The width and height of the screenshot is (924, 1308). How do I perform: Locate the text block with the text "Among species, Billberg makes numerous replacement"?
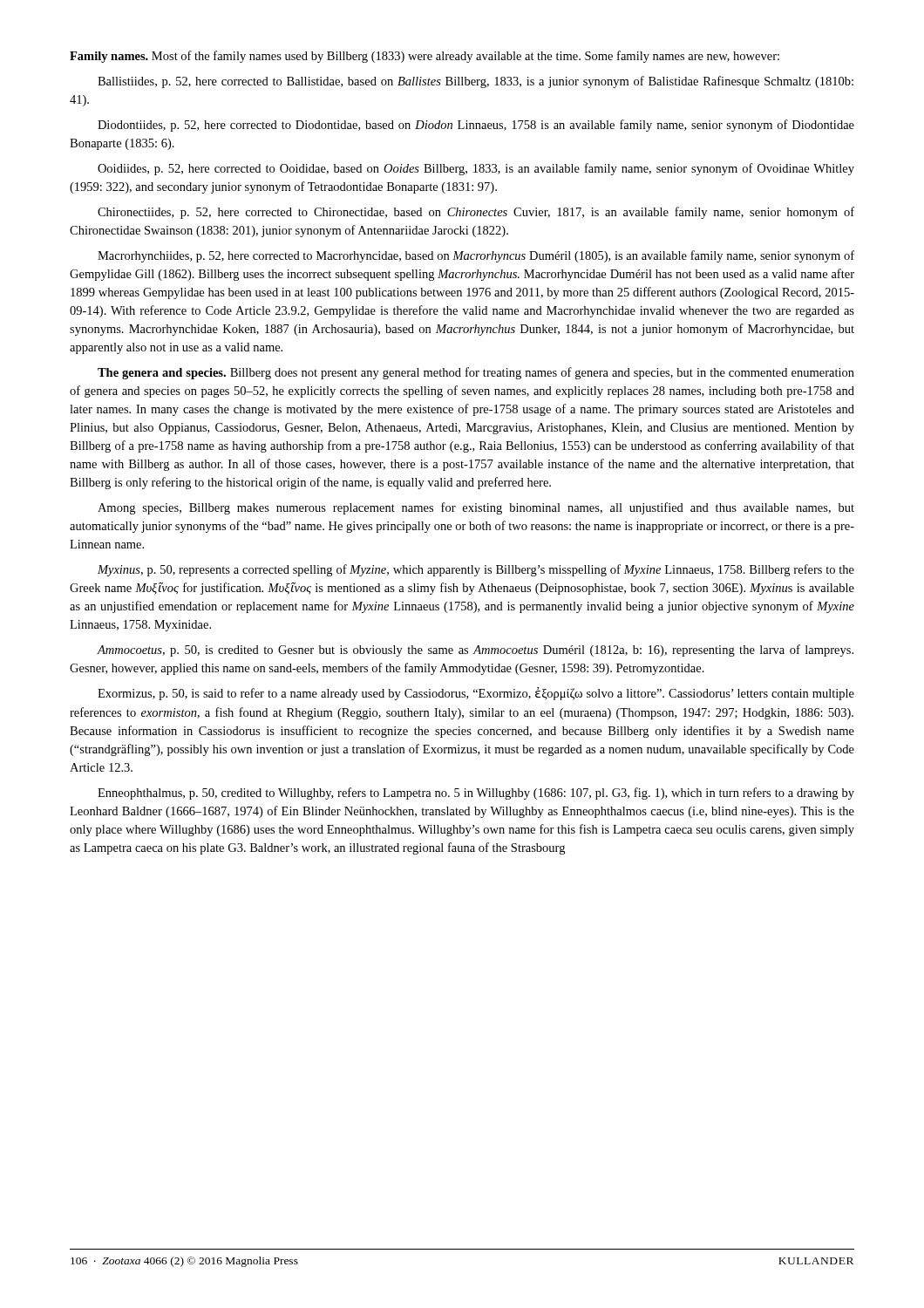point(462,526)
